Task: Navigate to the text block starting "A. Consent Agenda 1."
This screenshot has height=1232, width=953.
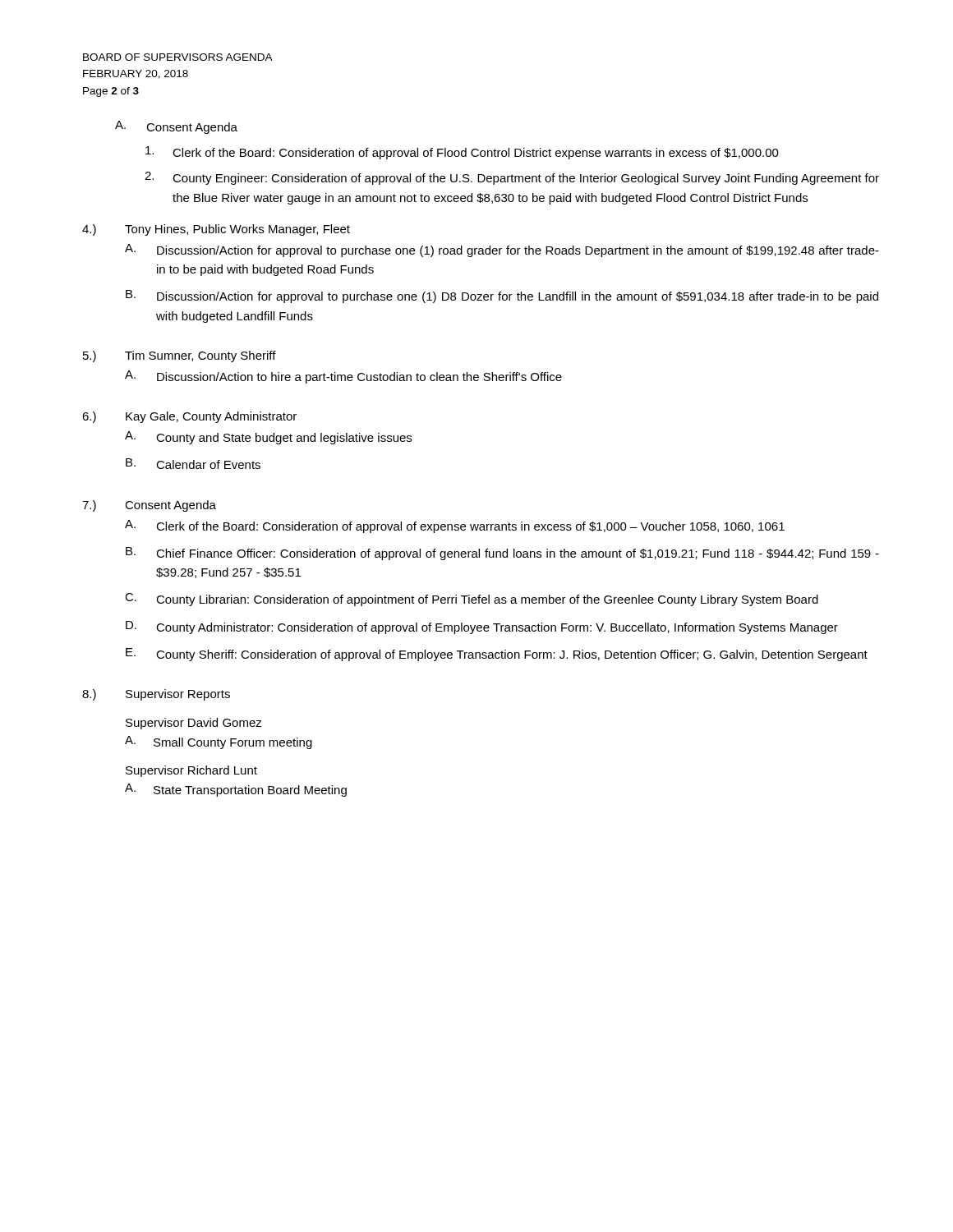Action: click(x=481, y=162)
